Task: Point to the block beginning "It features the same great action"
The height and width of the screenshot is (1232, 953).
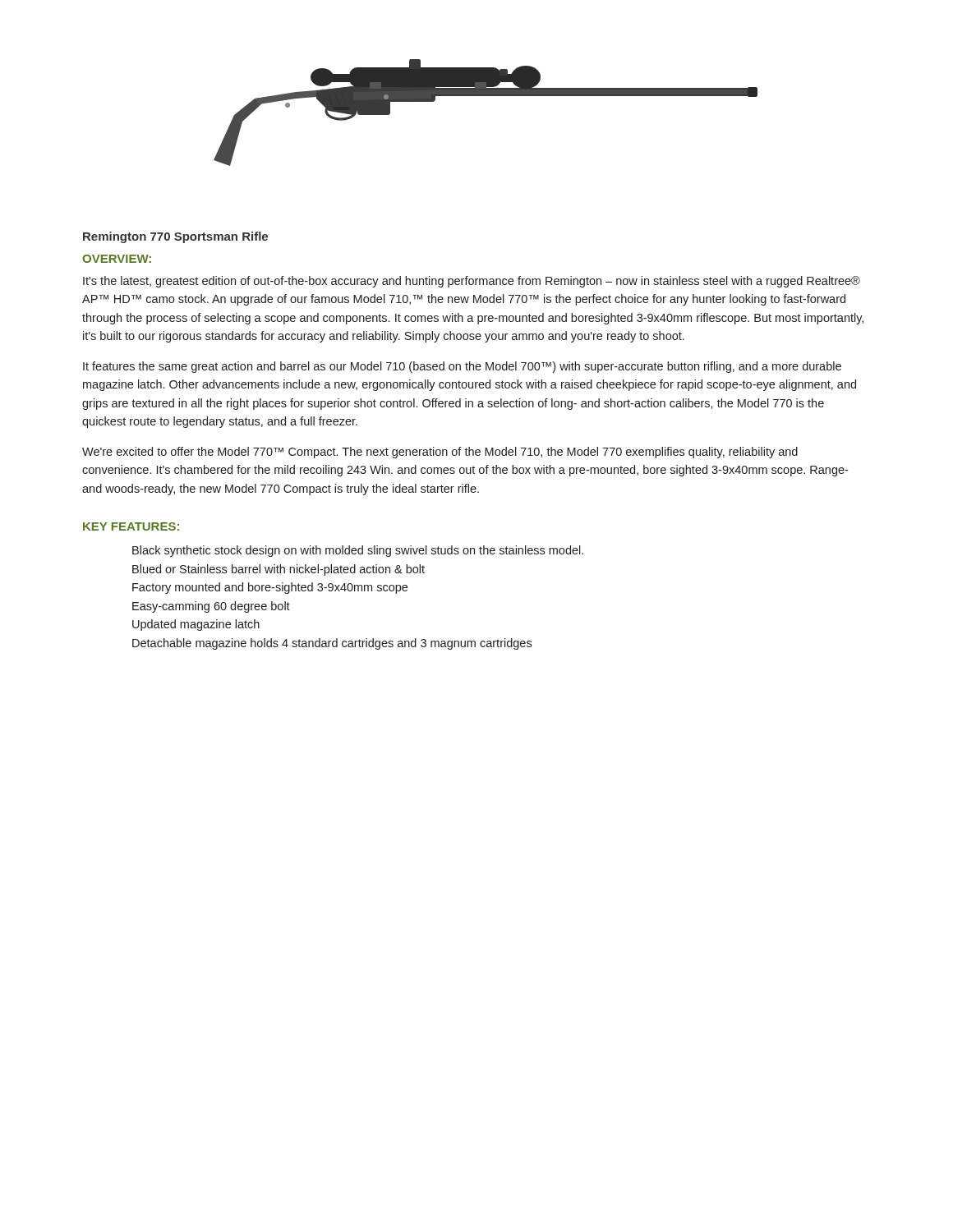Action: point(470,394)
